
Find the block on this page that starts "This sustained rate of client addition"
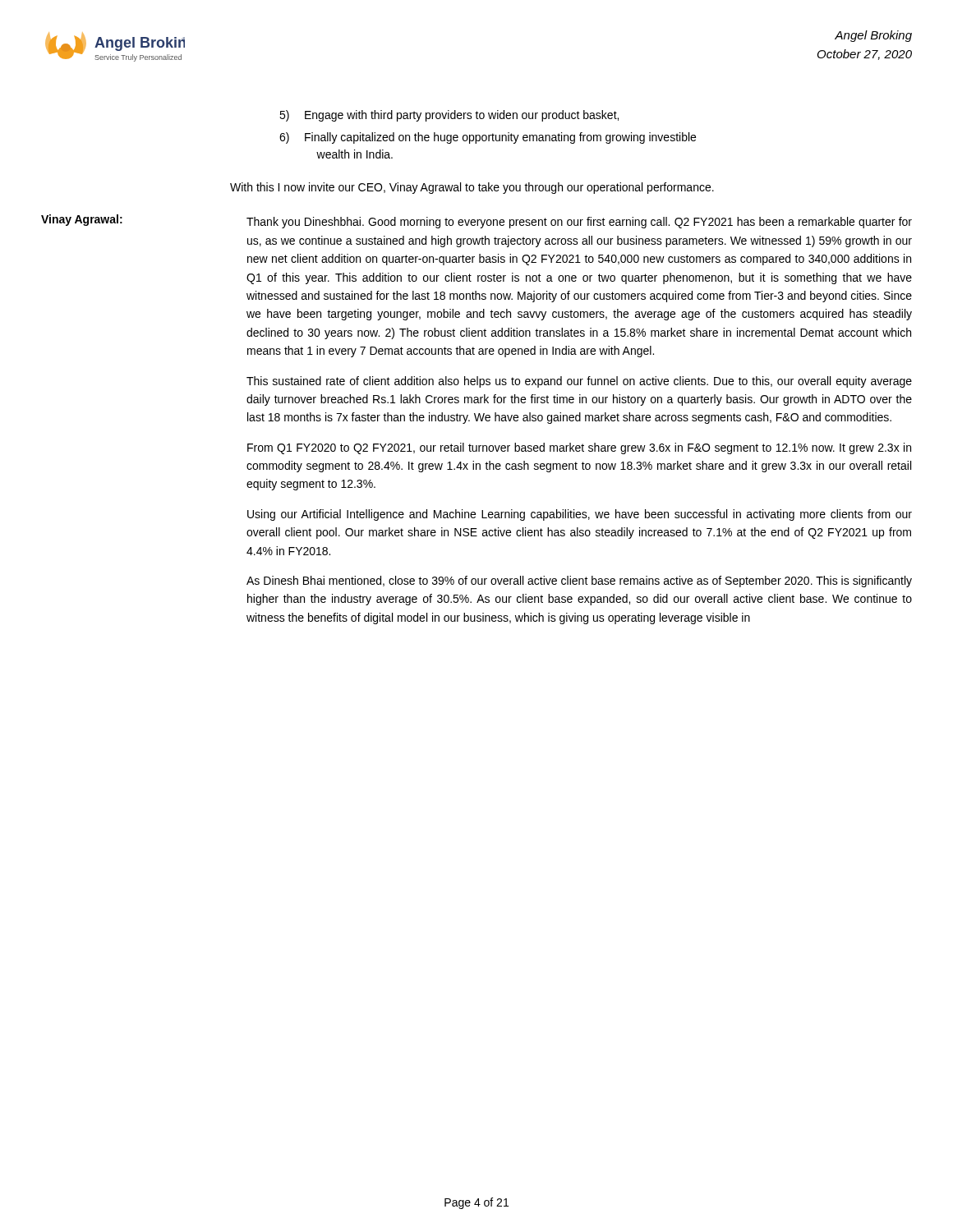(579, 399)
